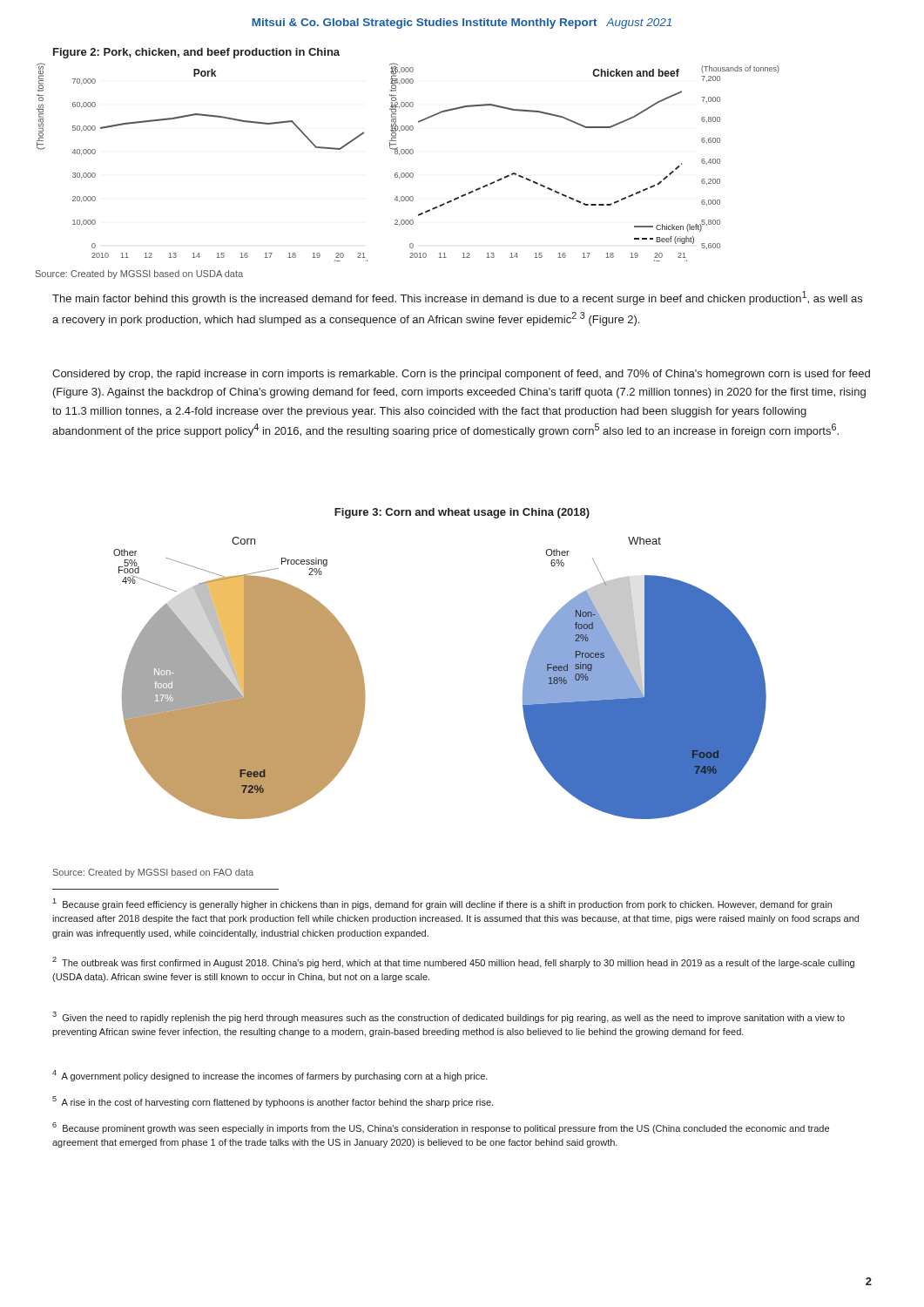Locate the text starting "Figure 2: Pork, chicken, and"
Image resolution: width=924 pixels, height=1307 pixels.
pyautogui.click(x=196, y=52)
